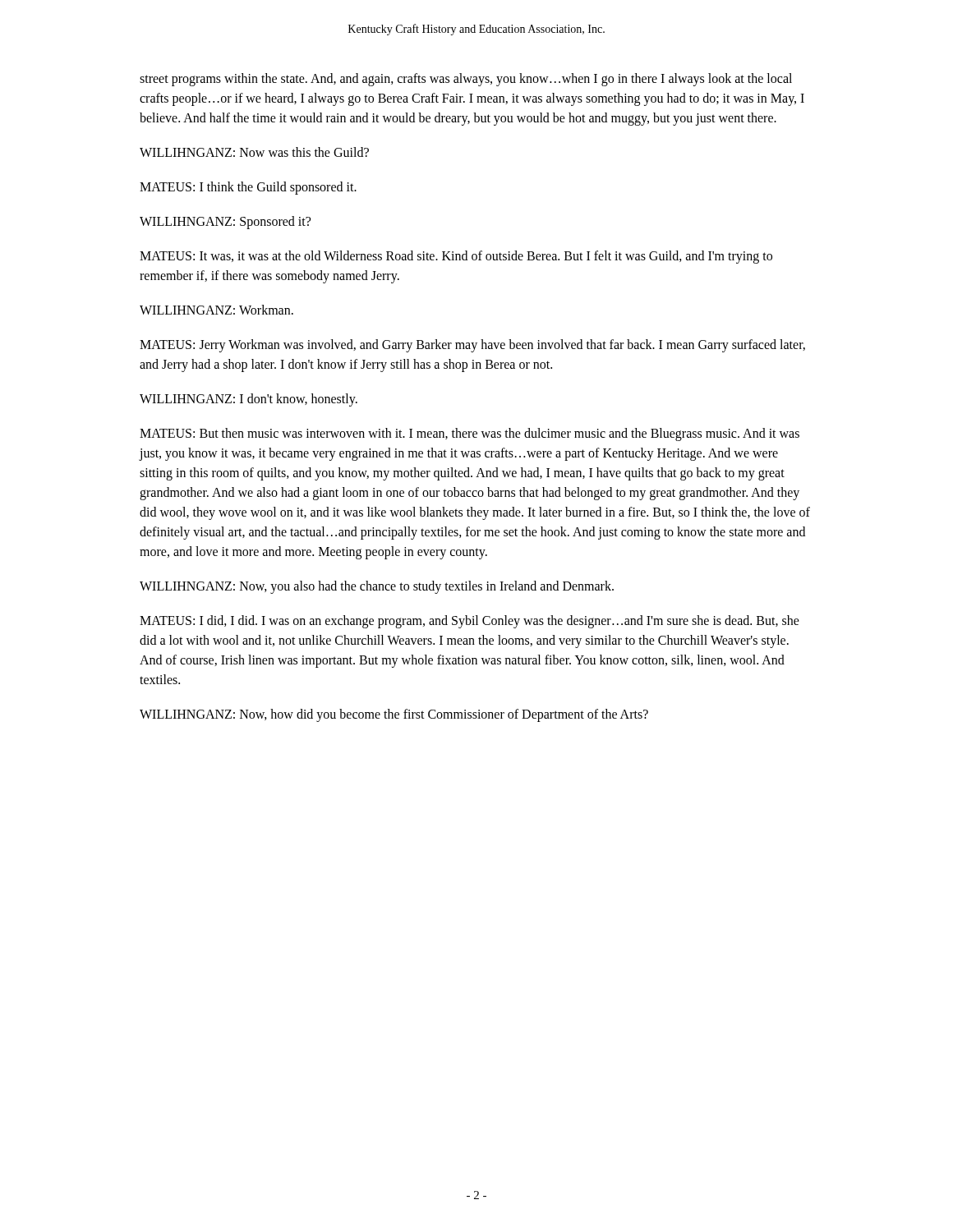The width and height of the screenshot is (953, 1232).
Task: Click where it says "MATEUS: I think the Guild sponsored it."
Action: coord(248,187)
